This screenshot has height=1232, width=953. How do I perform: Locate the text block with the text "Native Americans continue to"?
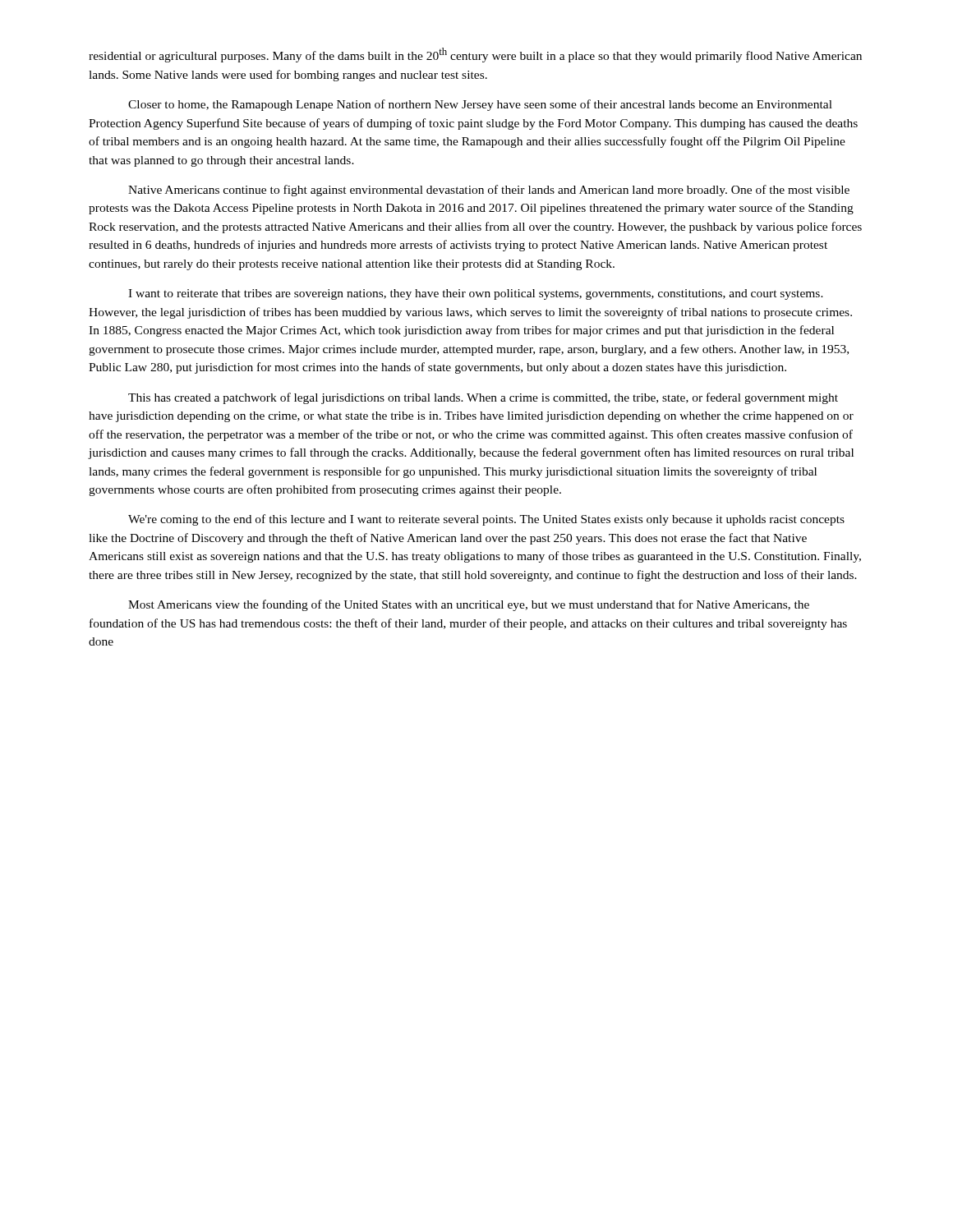(x=476, y=227)
